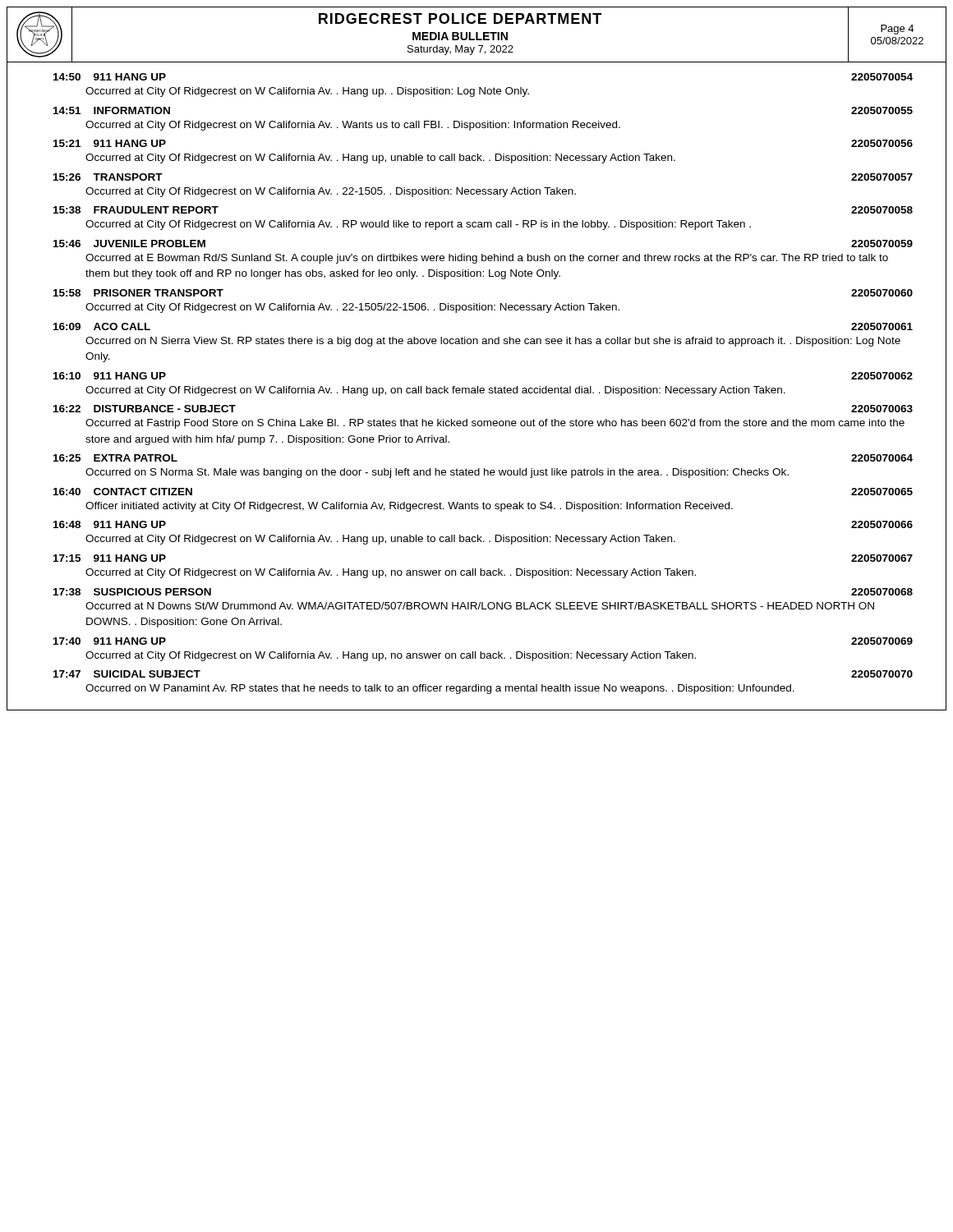Click on the list item that reads "14:50 911 HANG UP 2205070054 Occurred at"
This screenshot has width=953, height=1232.
coord(483,85)
